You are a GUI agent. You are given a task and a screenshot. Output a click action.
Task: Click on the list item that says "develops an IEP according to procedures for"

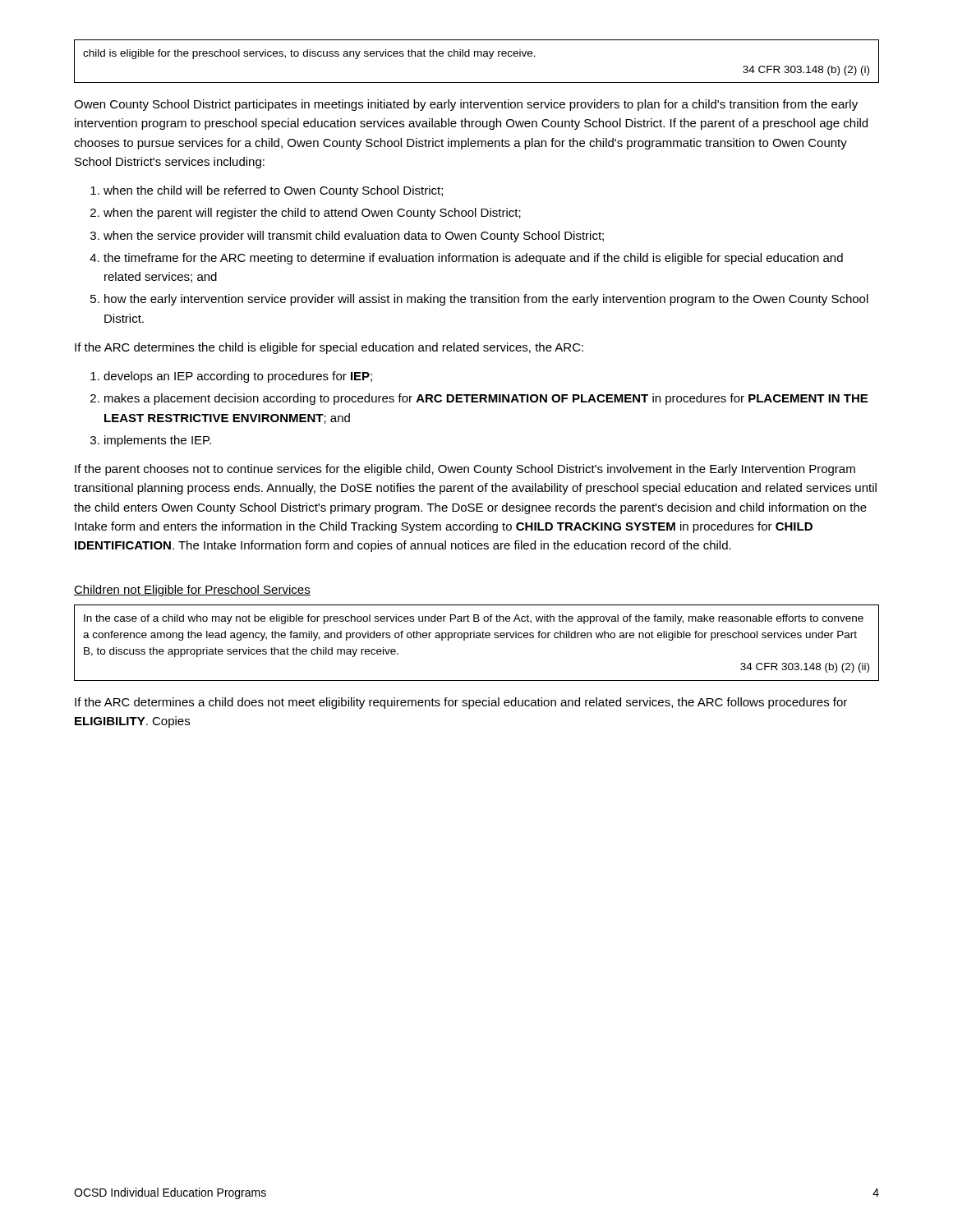[238, 376]
